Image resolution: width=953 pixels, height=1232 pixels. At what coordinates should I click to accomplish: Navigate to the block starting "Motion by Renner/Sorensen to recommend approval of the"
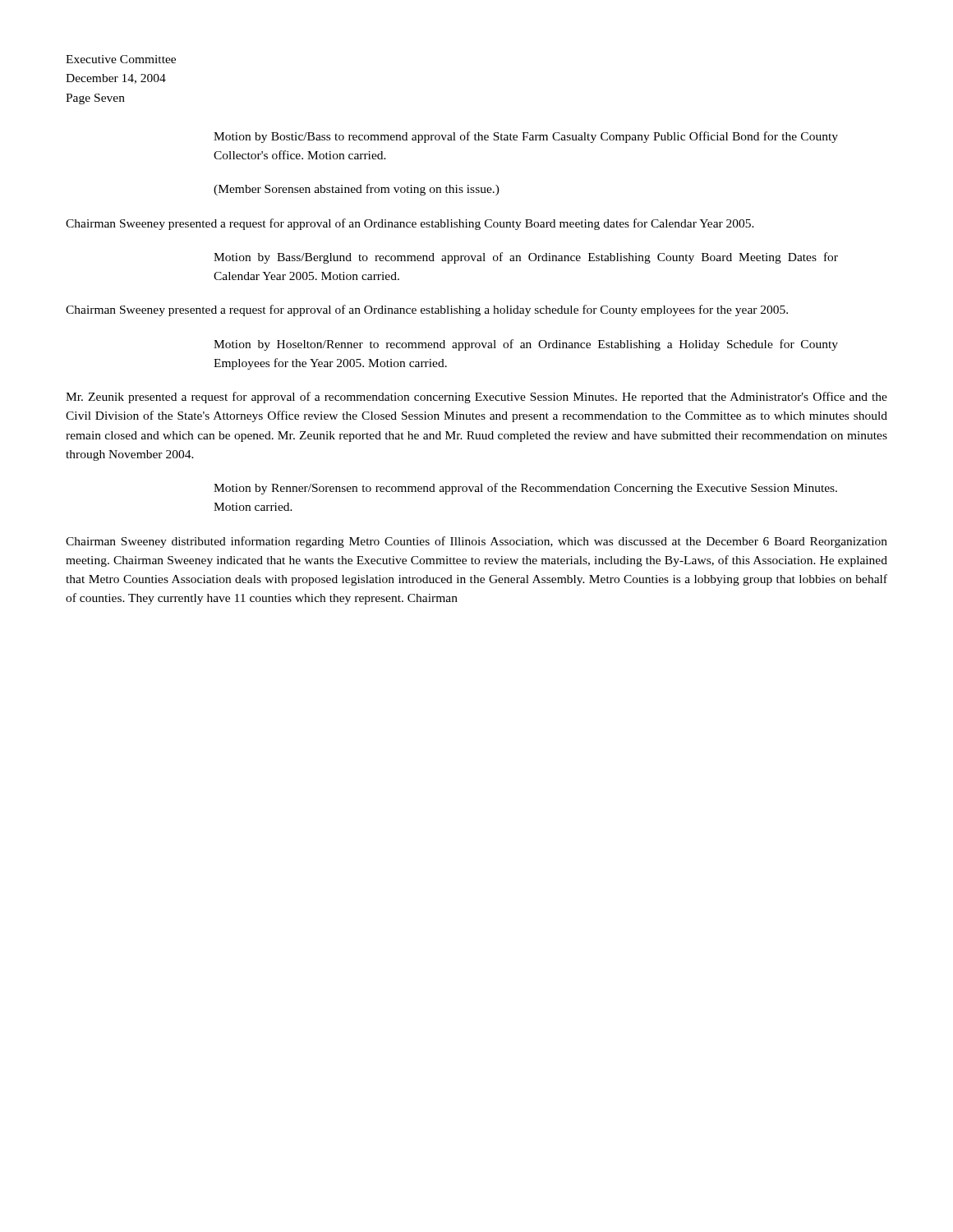coord(526,497)
